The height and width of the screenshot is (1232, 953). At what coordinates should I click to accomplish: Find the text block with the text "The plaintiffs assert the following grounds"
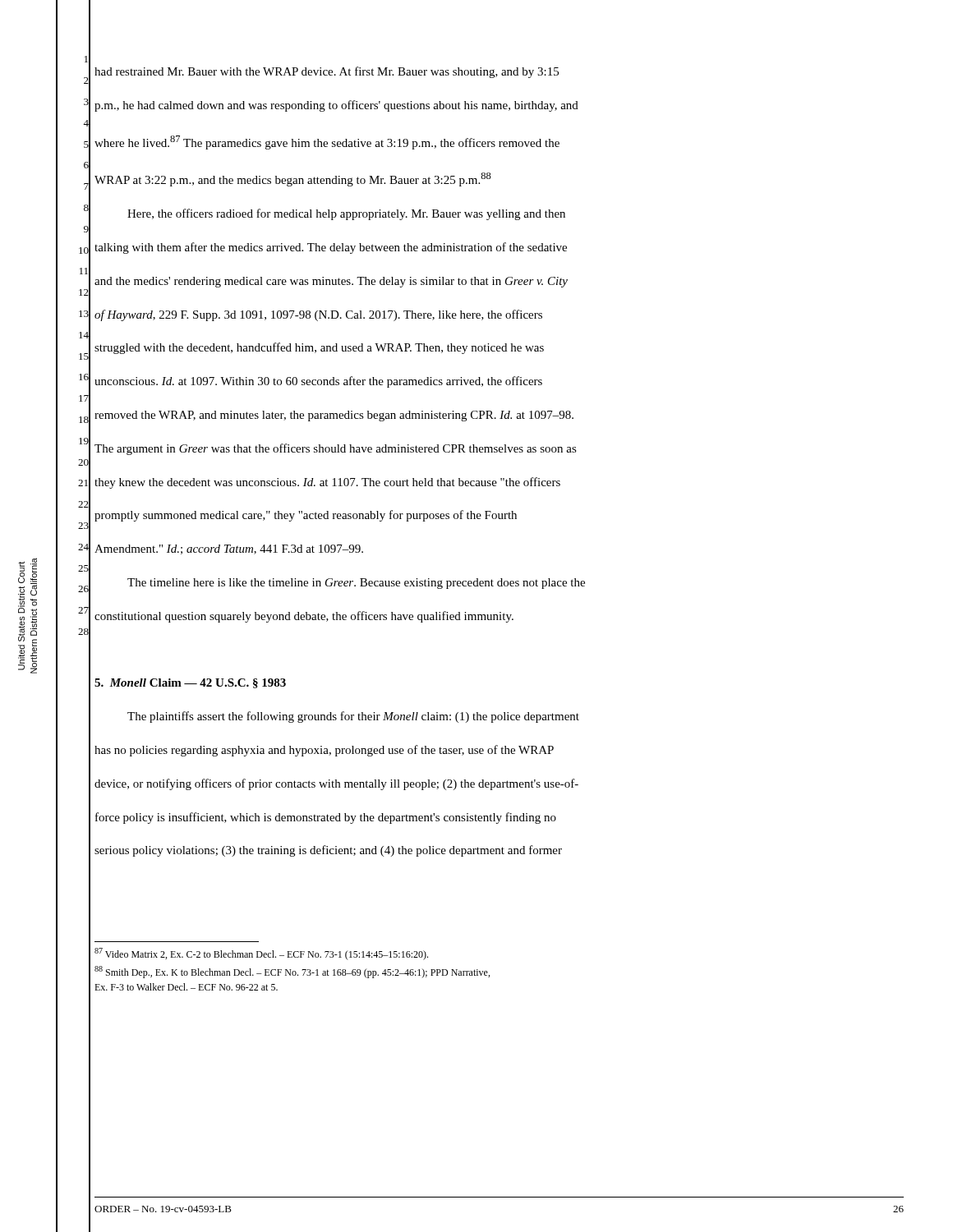point(499,818)
